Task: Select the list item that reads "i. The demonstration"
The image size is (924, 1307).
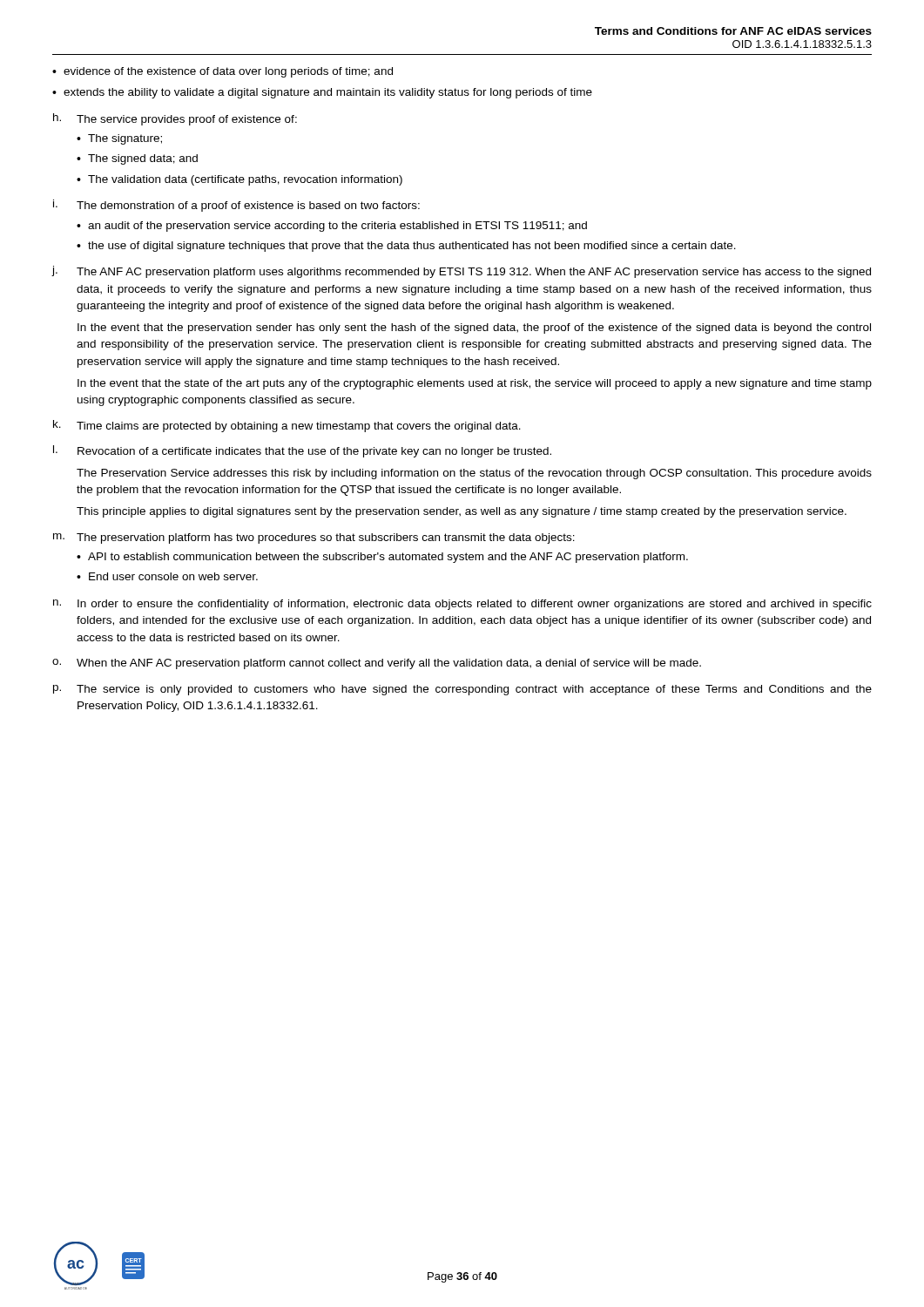Action: coord(236,206)
